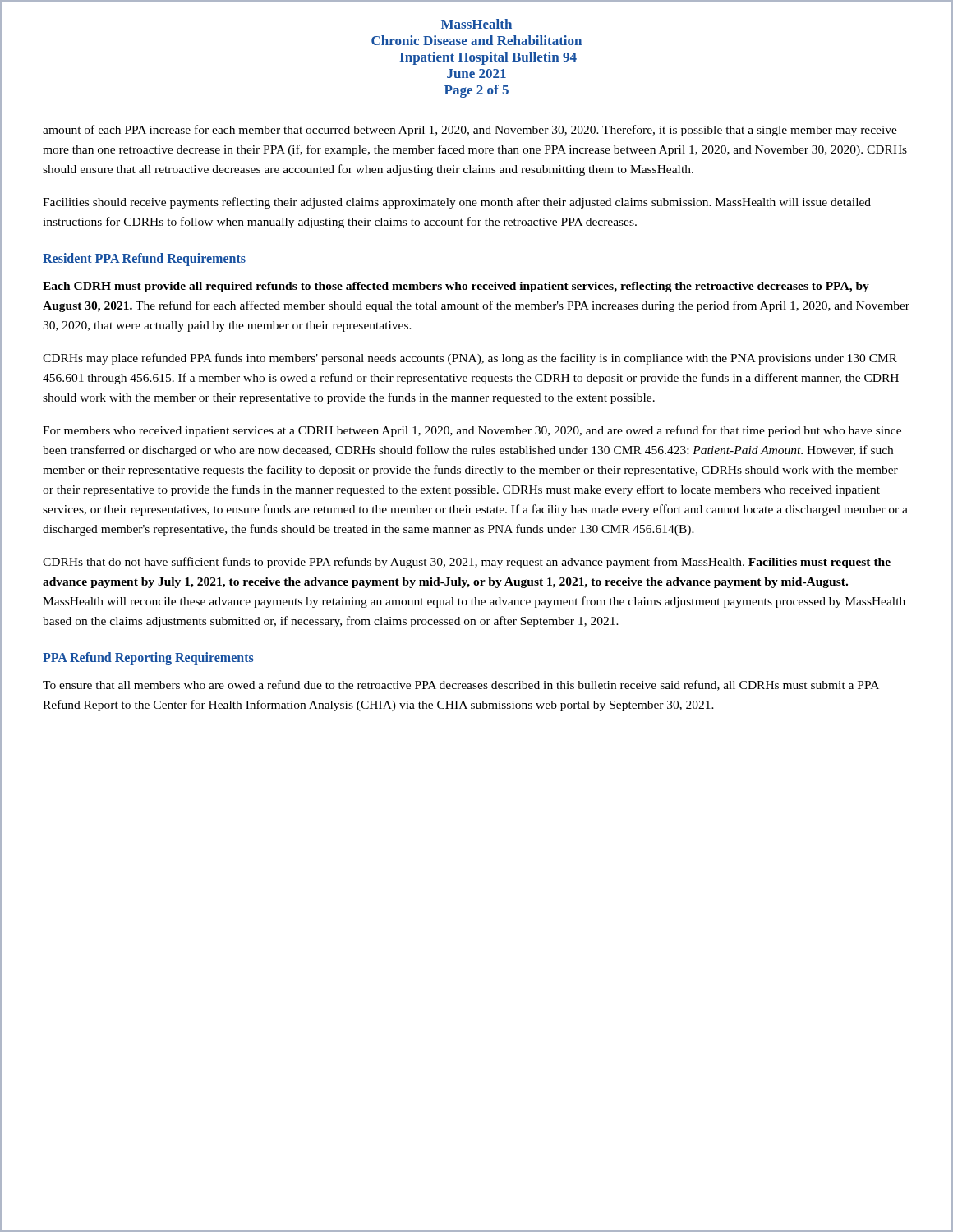
Task: Where does it say "Resident PPA Refund Requirements"?
Action: pyautogui.click(x=144, y=258)
